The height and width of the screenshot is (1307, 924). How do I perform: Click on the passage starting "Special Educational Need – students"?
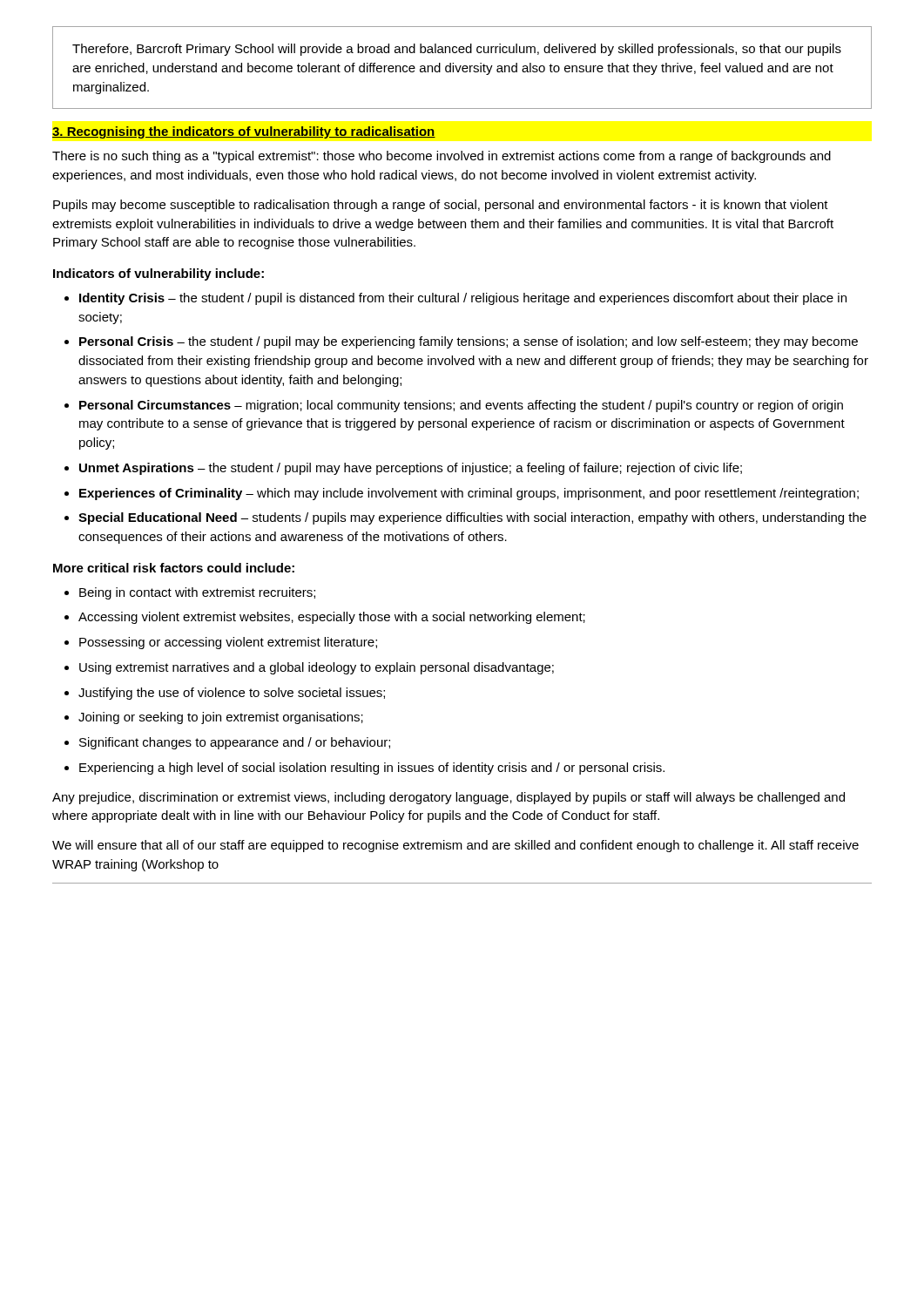473,527
